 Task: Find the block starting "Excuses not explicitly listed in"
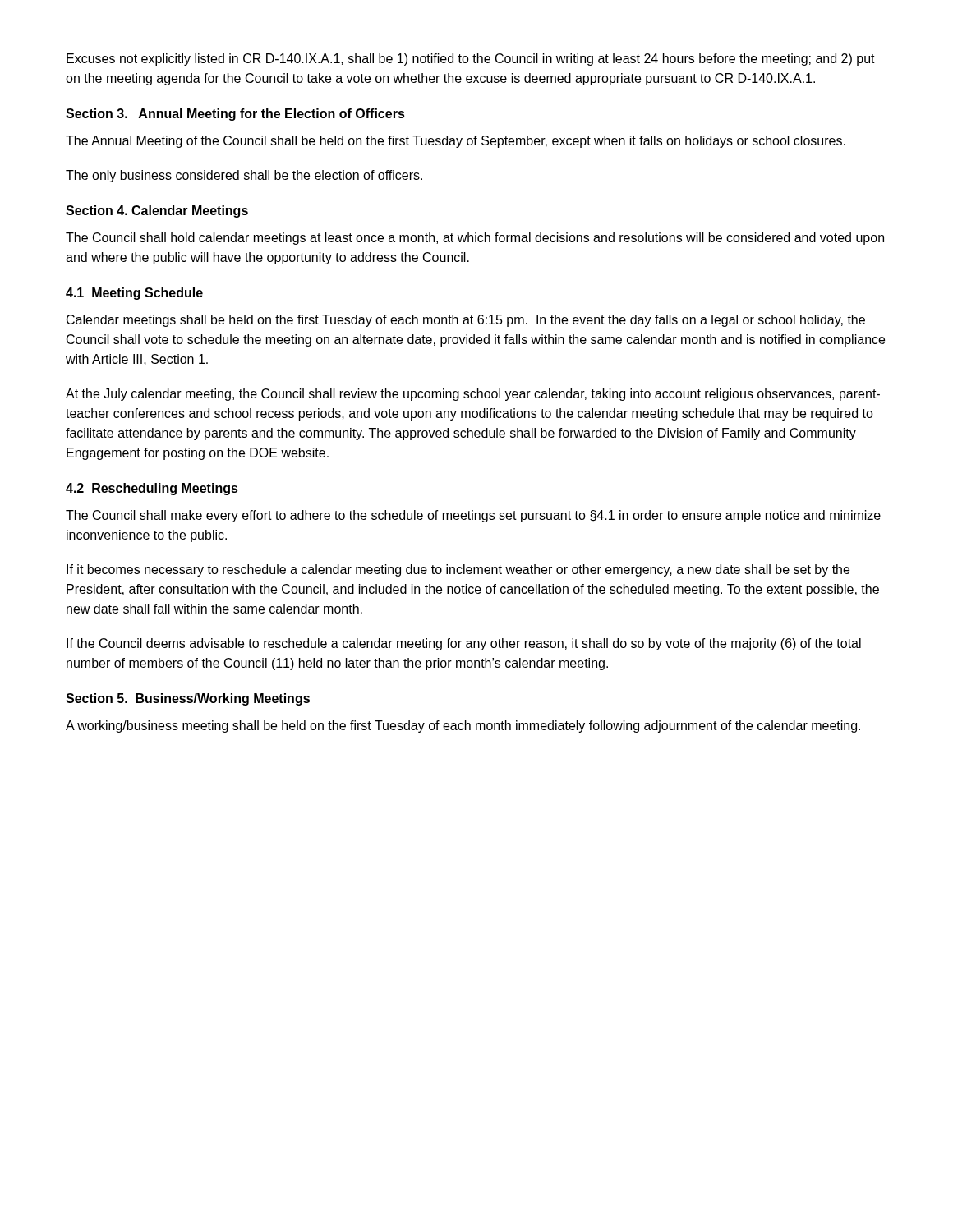(470, 69)
